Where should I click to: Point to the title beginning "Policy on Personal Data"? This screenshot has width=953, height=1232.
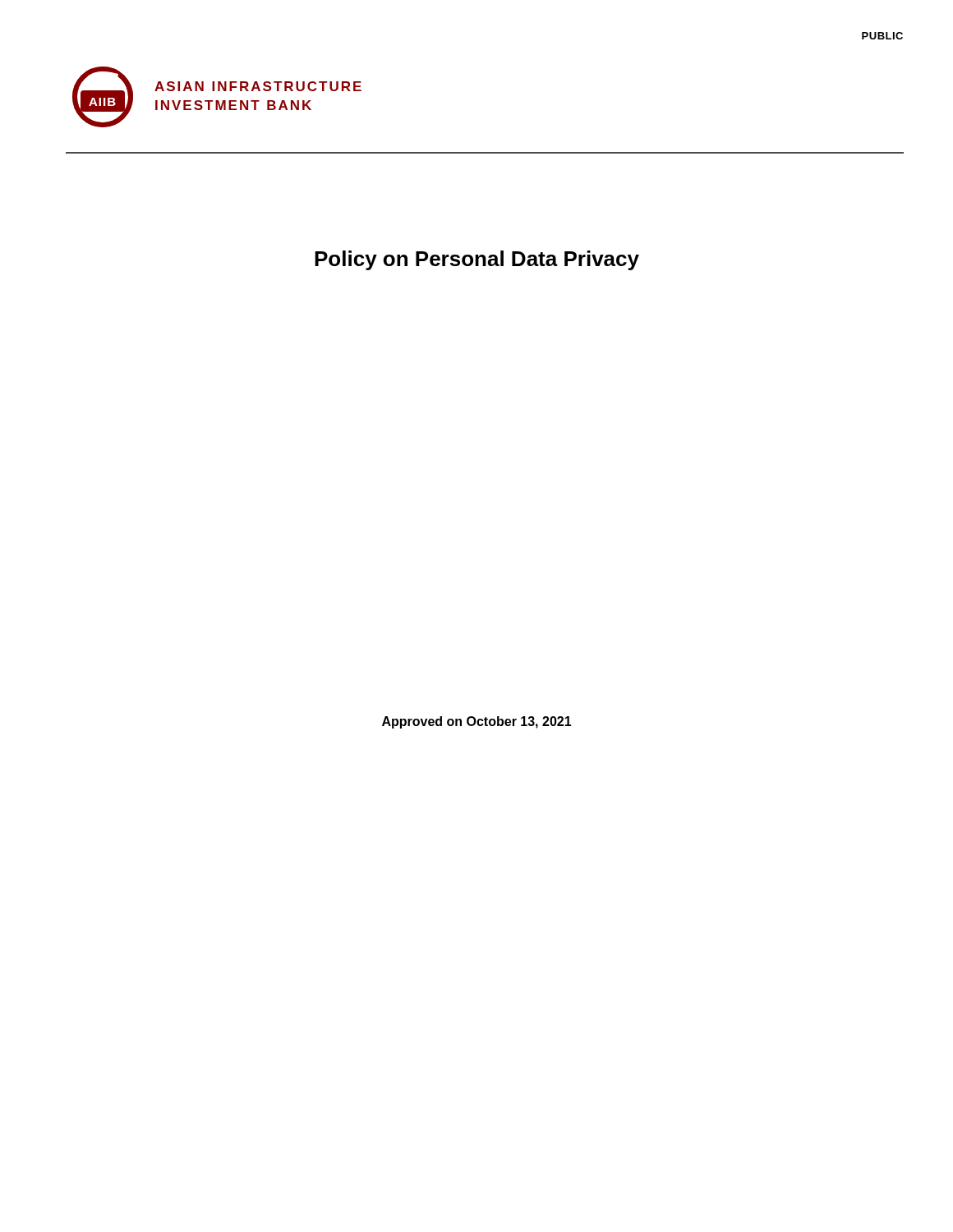[x=476, y=259]
